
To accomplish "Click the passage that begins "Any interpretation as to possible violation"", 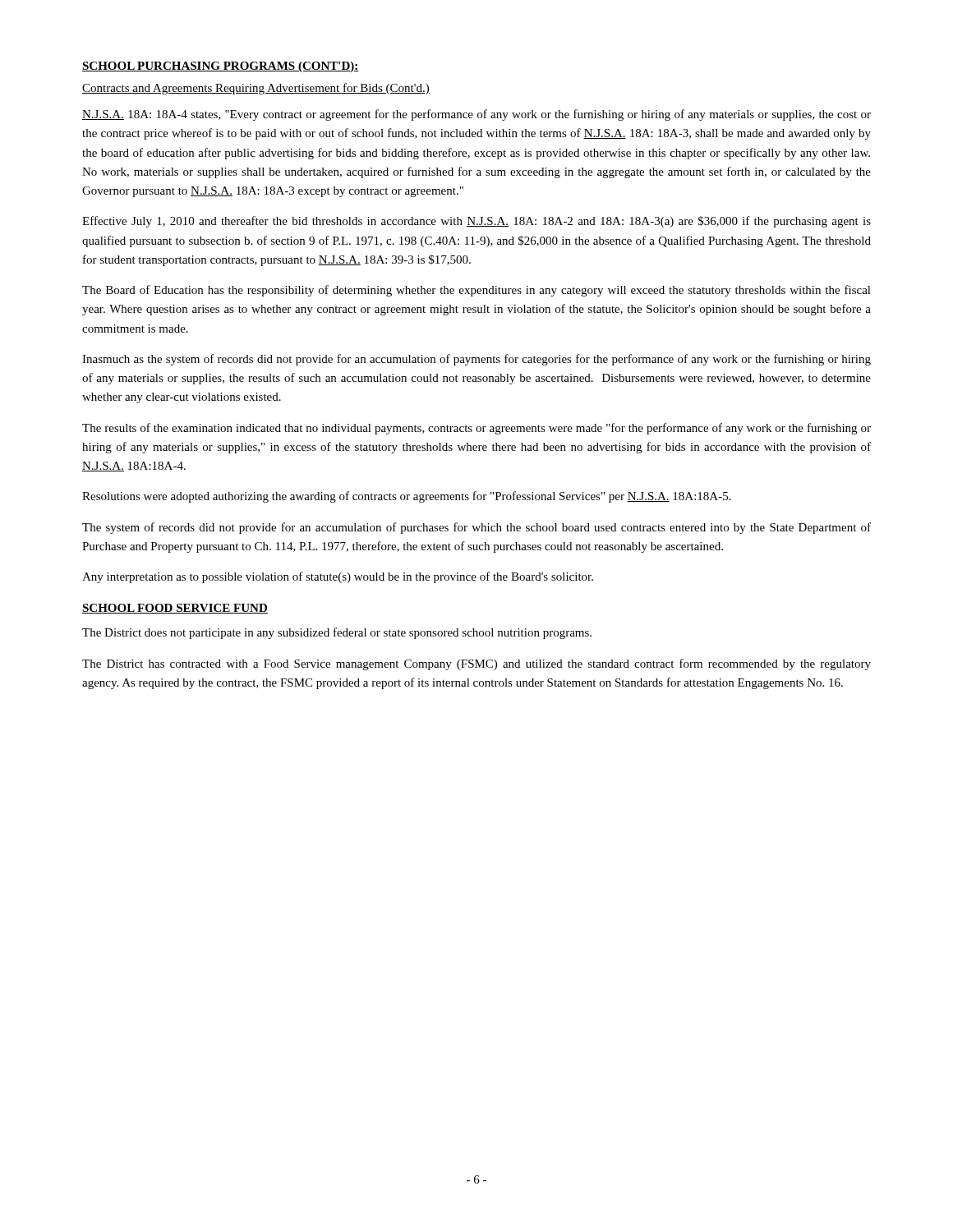I will (x=338, y=577).
